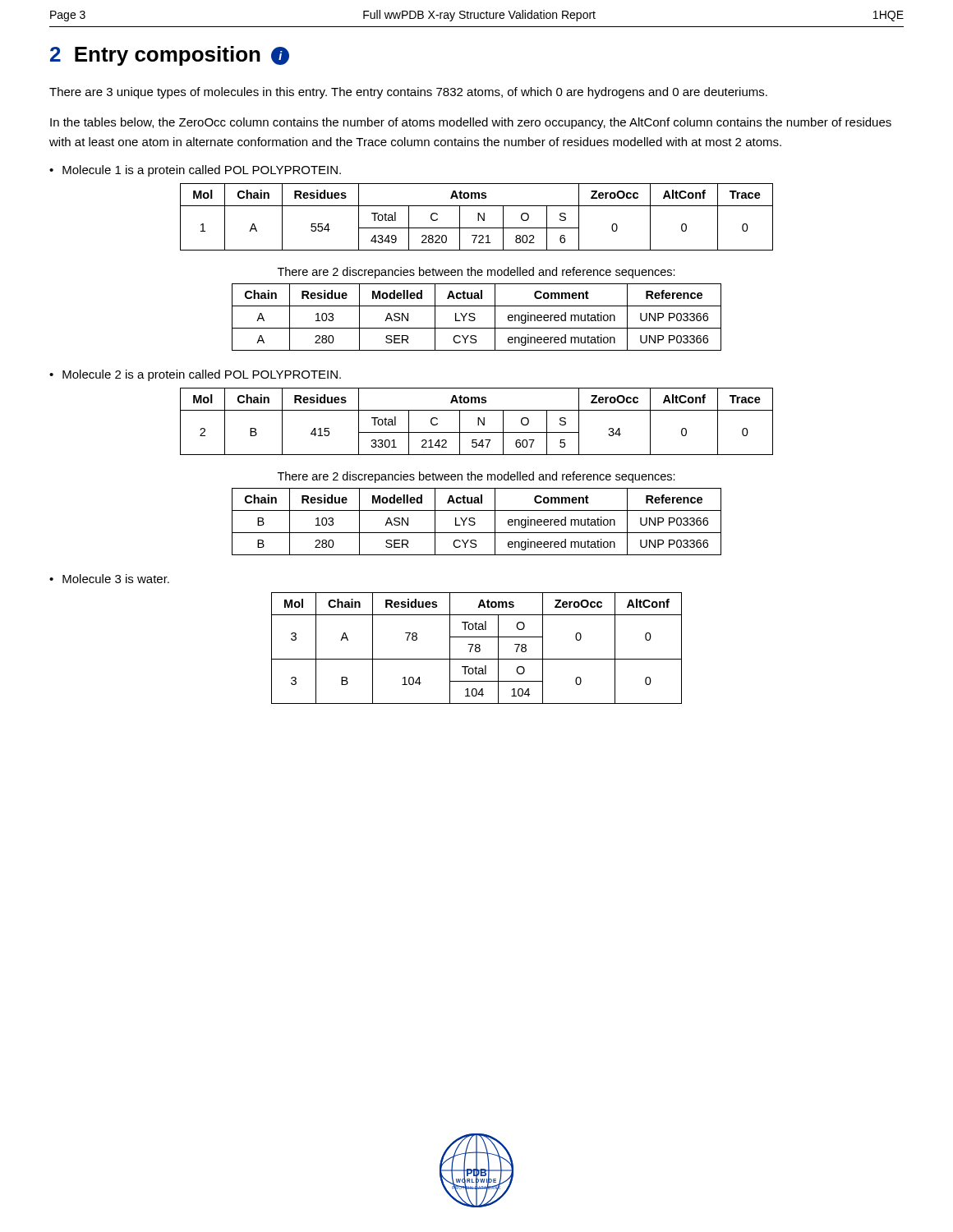953x1232 pixels.
Task: Navigate to the text starting "There are 3"
Action: point(409,92)
